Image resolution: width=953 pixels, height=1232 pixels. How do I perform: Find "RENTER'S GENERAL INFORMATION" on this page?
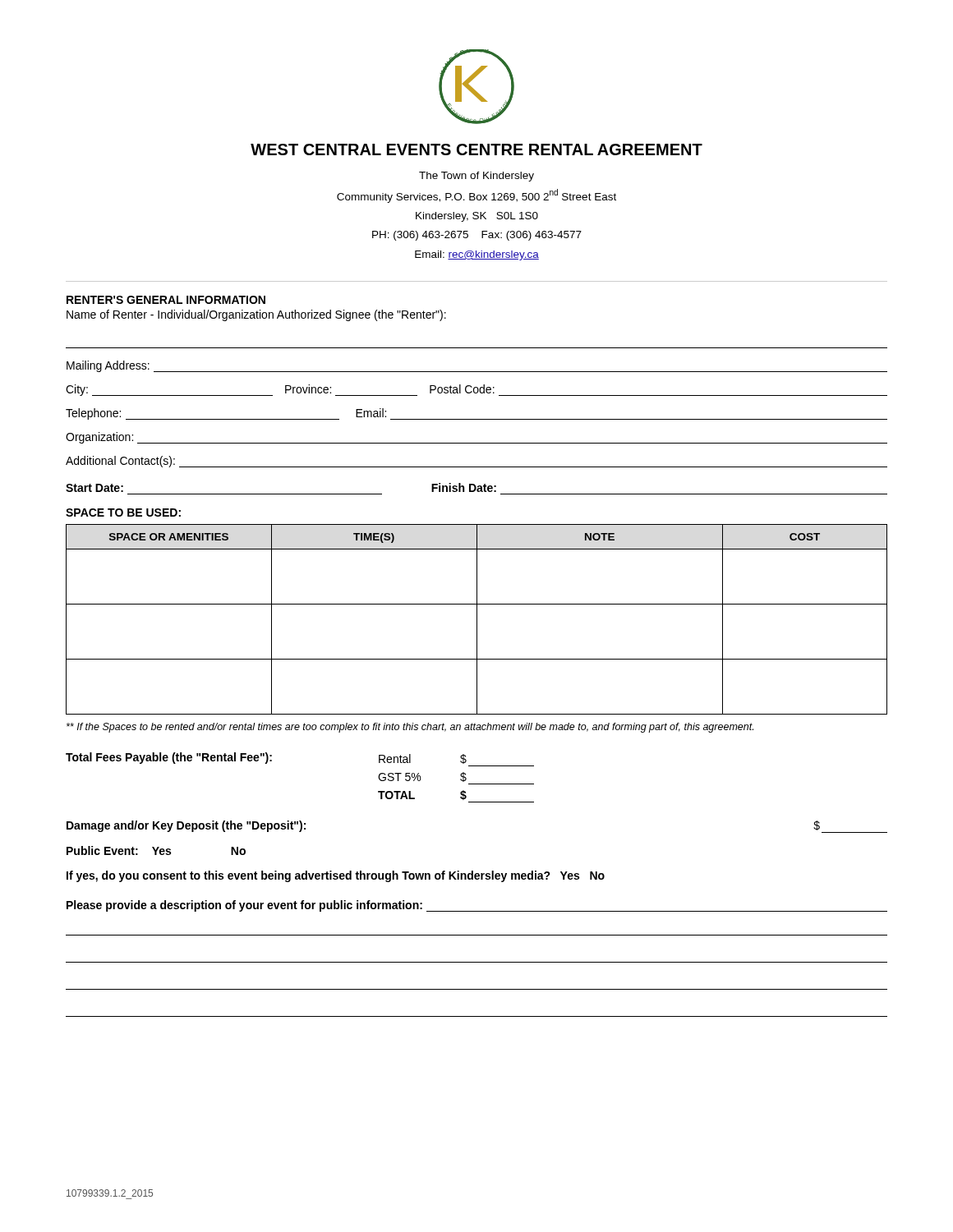pos(166,299)
